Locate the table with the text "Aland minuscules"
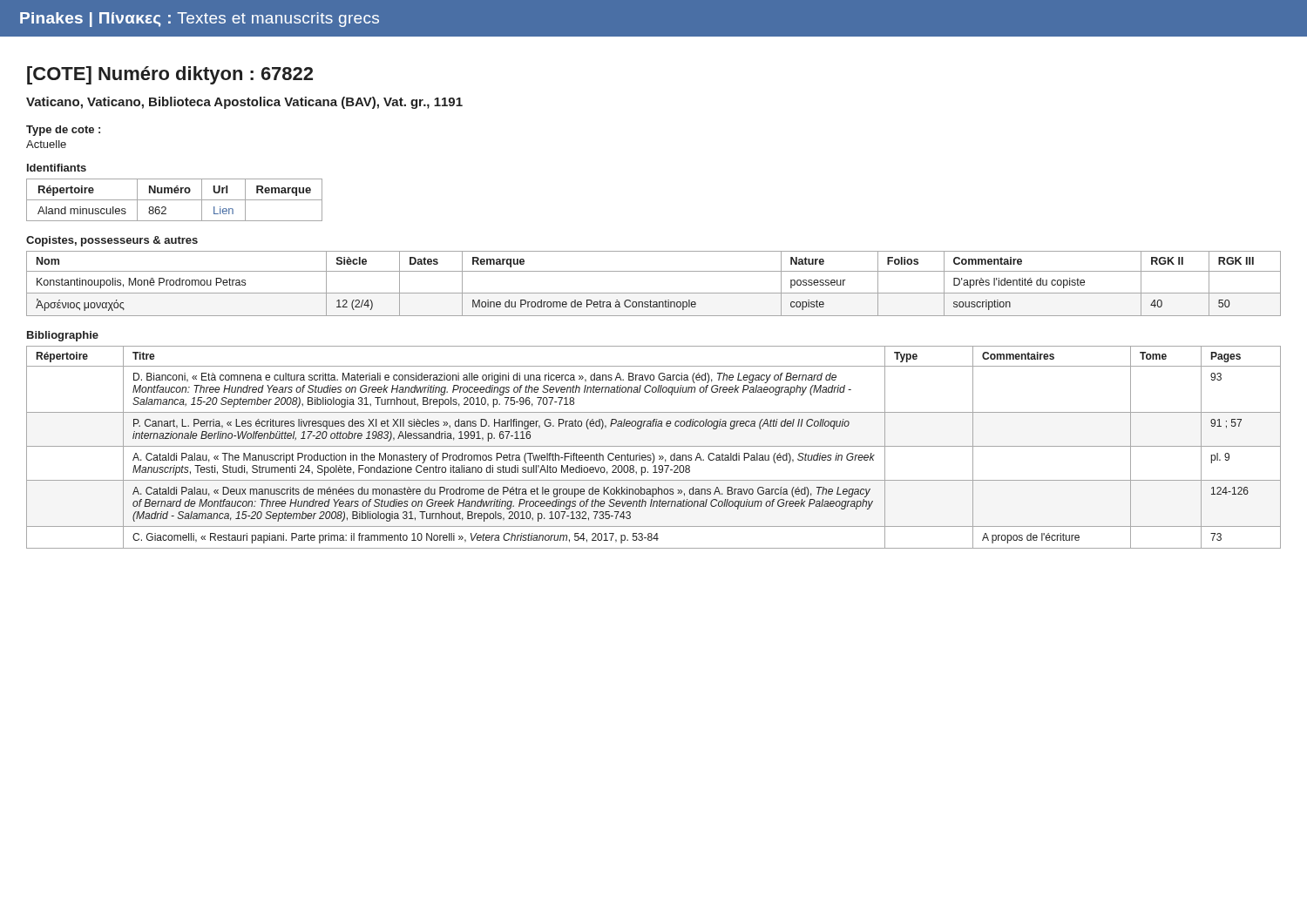 pyautogui.click(x=654, y=200)
